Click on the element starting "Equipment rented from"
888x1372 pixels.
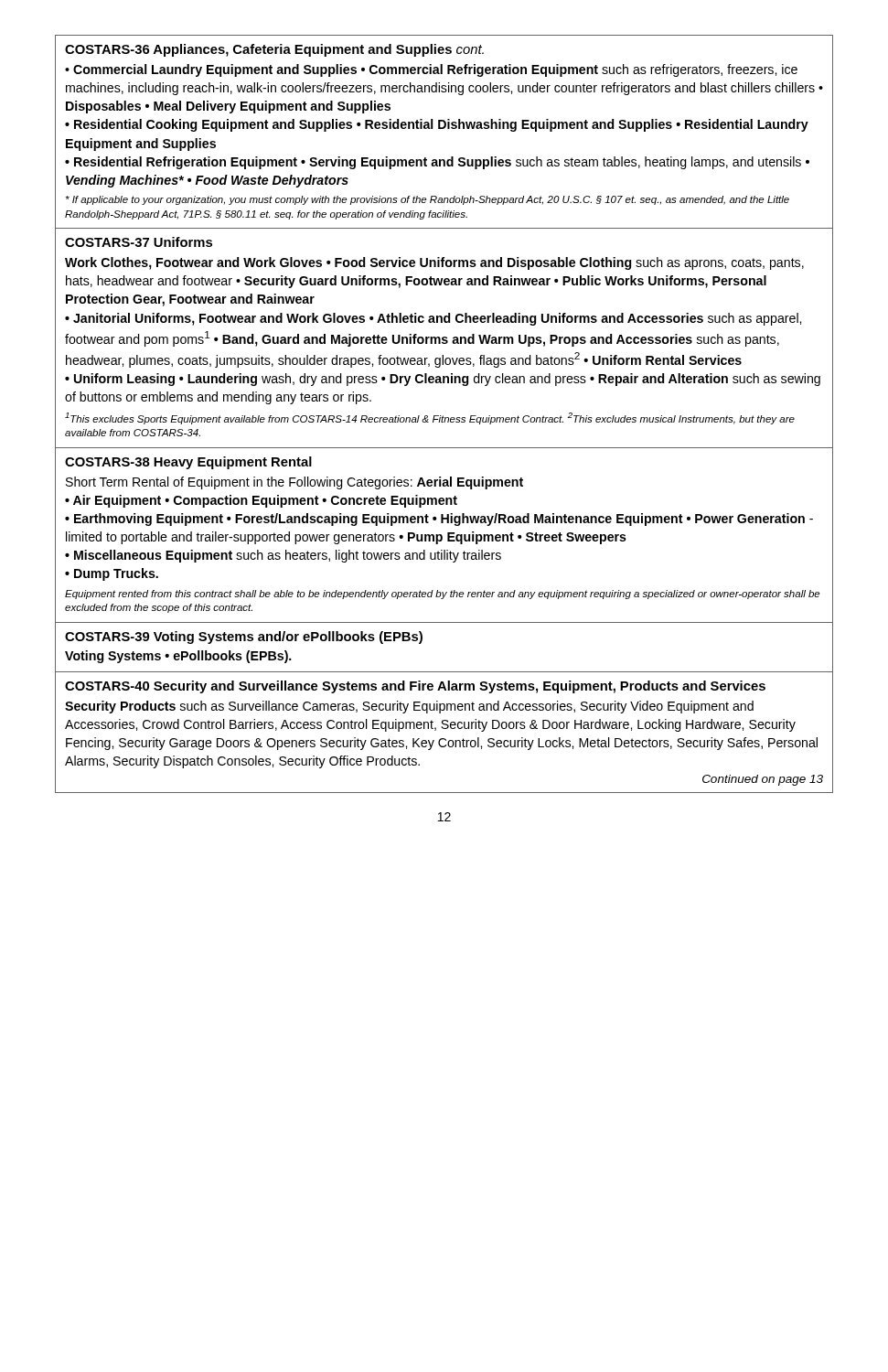tap(442, 600)
